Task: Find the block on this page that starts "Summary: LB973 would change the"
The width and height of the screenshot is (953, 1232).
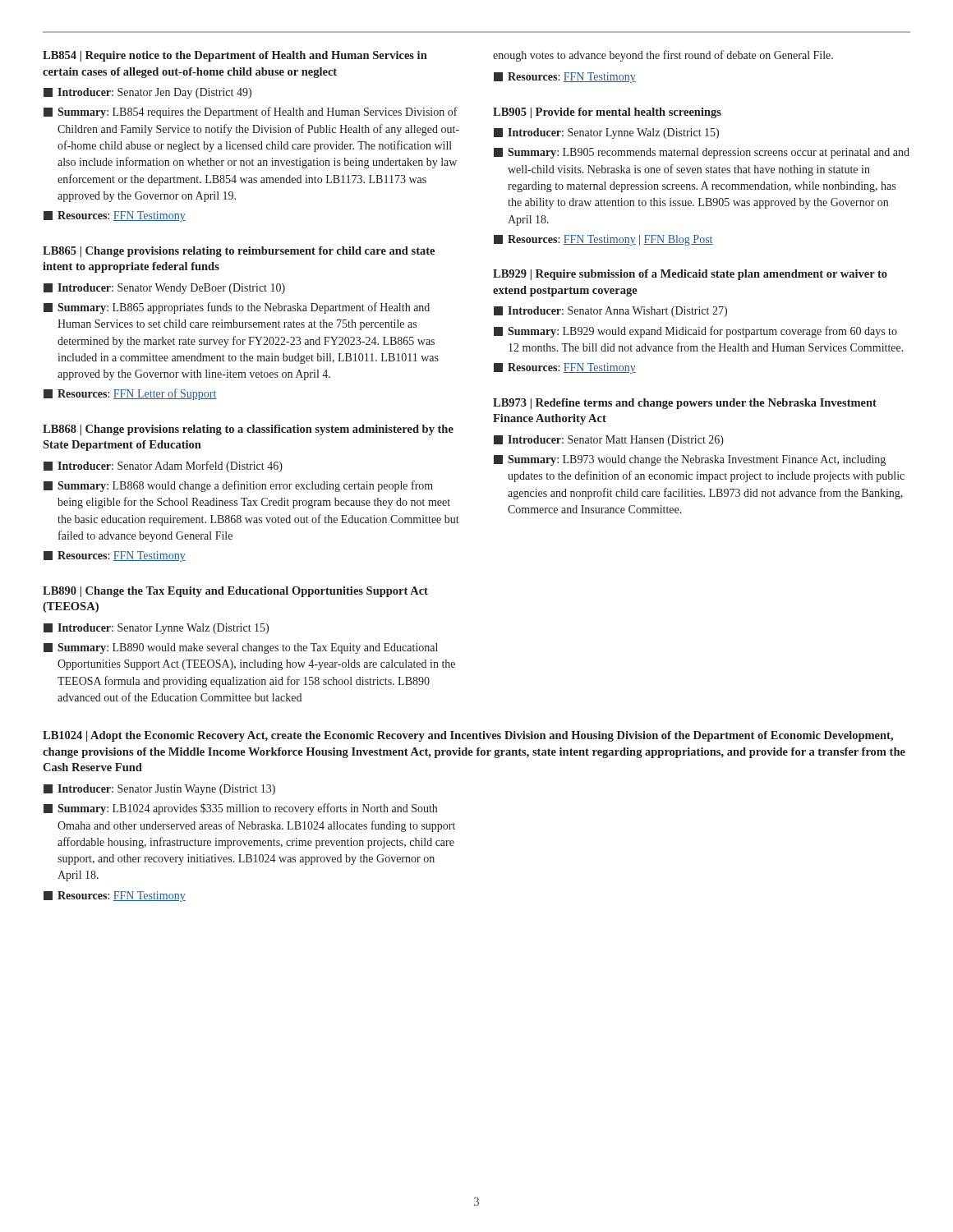Action: (x=702, y=485)
